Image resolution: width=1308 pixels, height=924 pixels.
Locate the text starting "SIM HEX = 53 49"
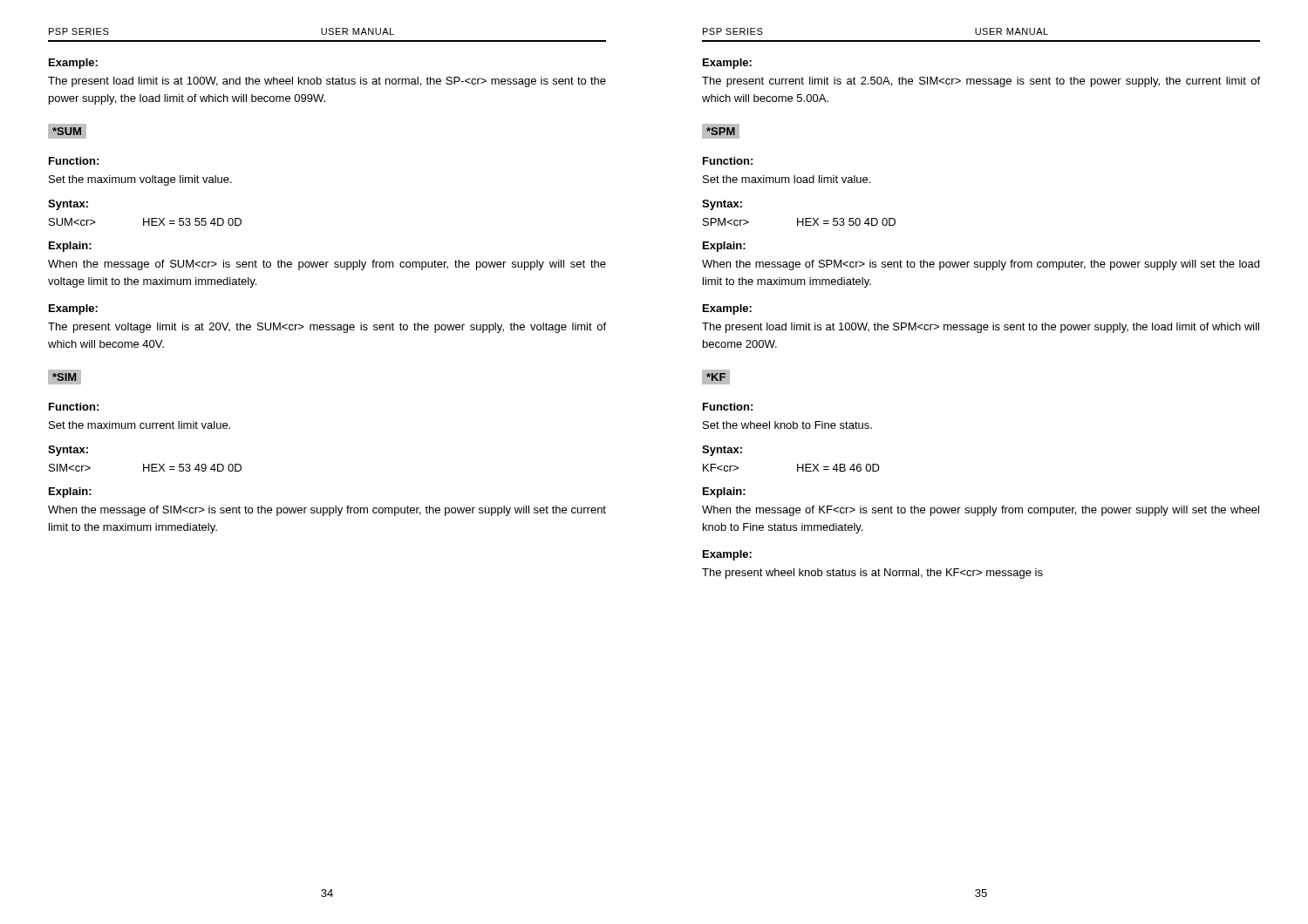click(x=145, y=467)
